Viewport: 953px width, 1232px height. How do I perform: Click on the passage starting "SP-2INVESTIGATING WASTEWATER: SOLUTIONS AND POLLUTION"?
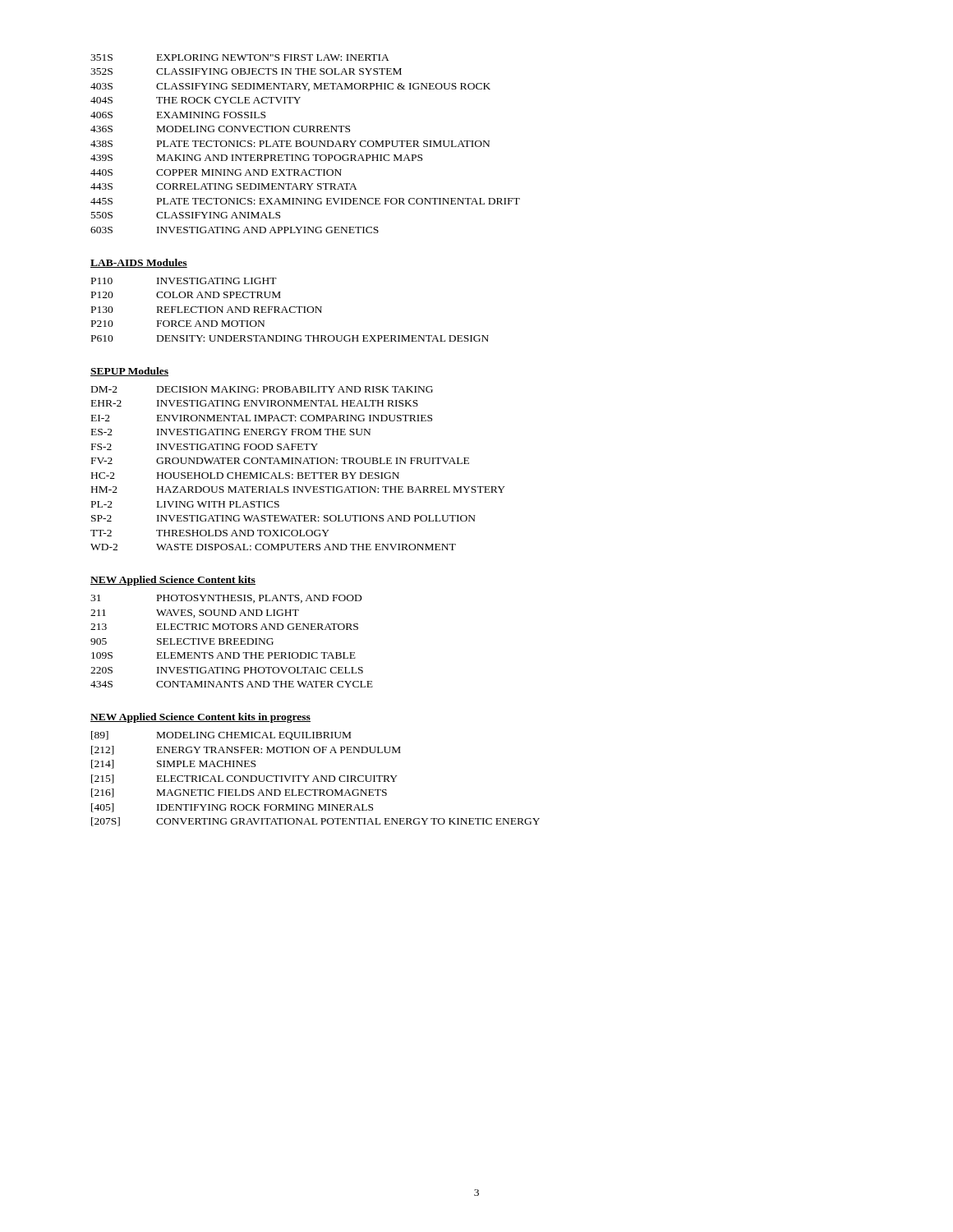pos(476,518)
